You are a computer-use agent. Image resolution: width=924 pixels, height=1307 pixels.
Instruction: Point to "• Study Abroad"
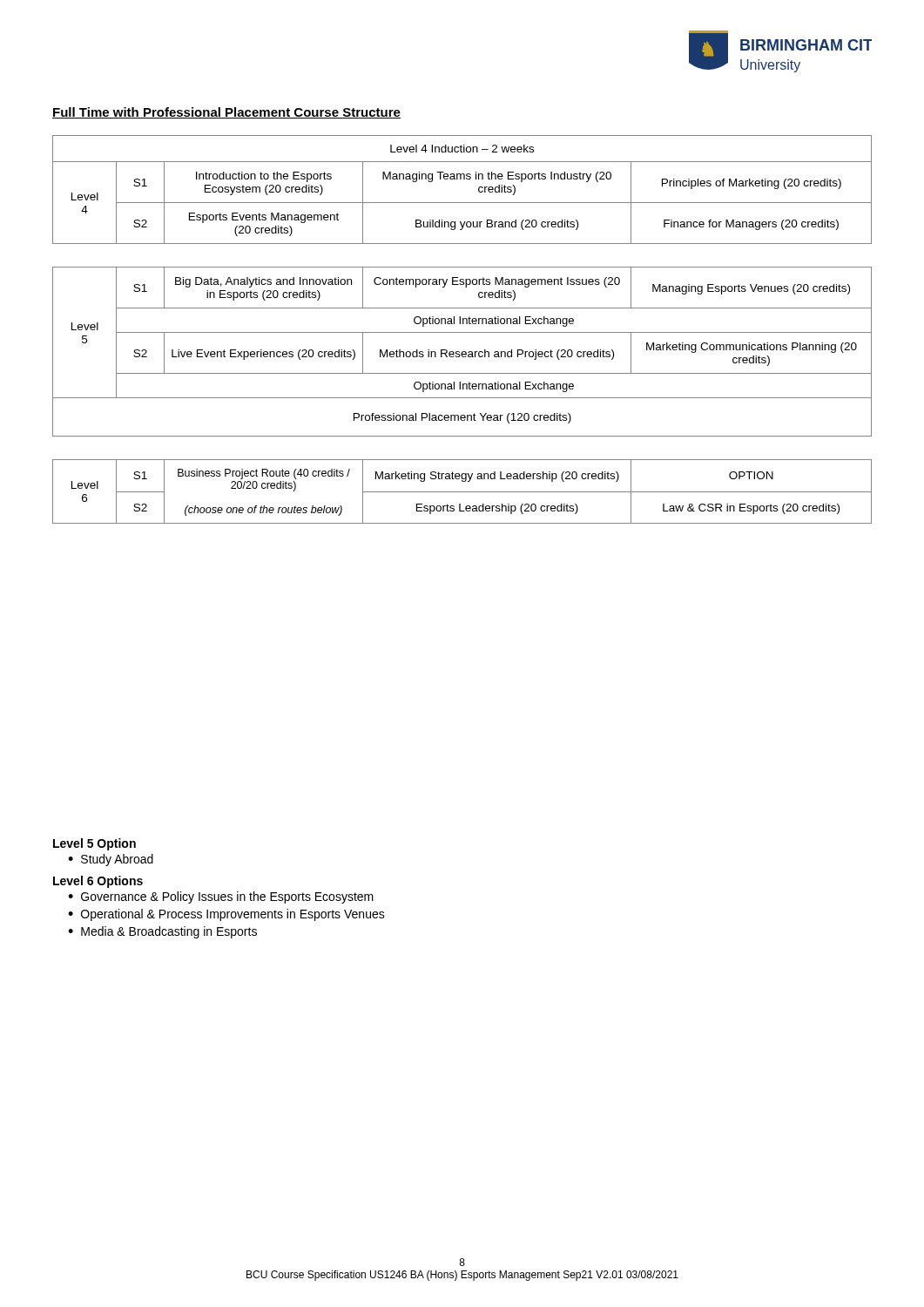pyautogui.click(x=111, y=860)
